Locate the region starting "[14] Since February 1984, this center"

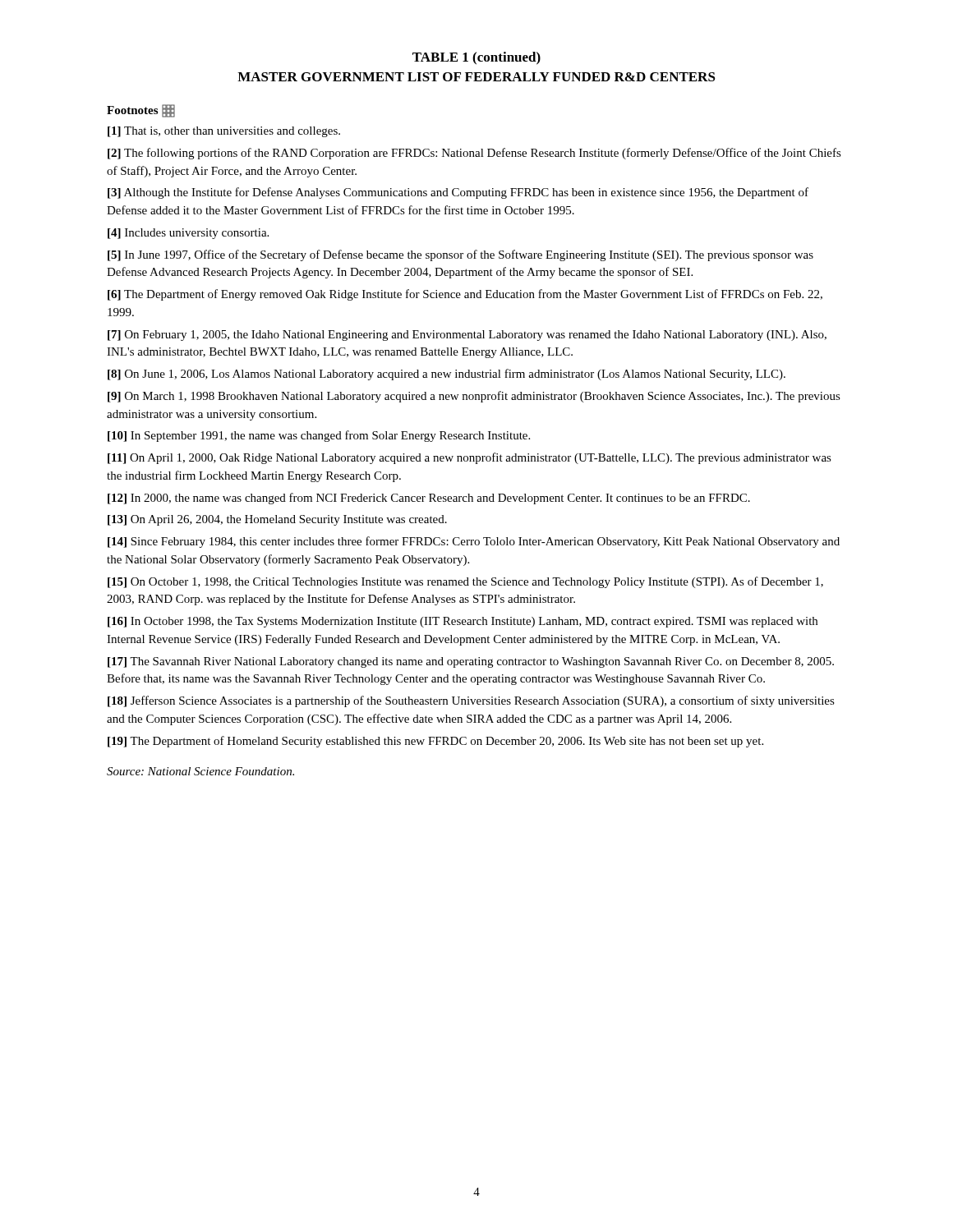[x=473, y=550]
